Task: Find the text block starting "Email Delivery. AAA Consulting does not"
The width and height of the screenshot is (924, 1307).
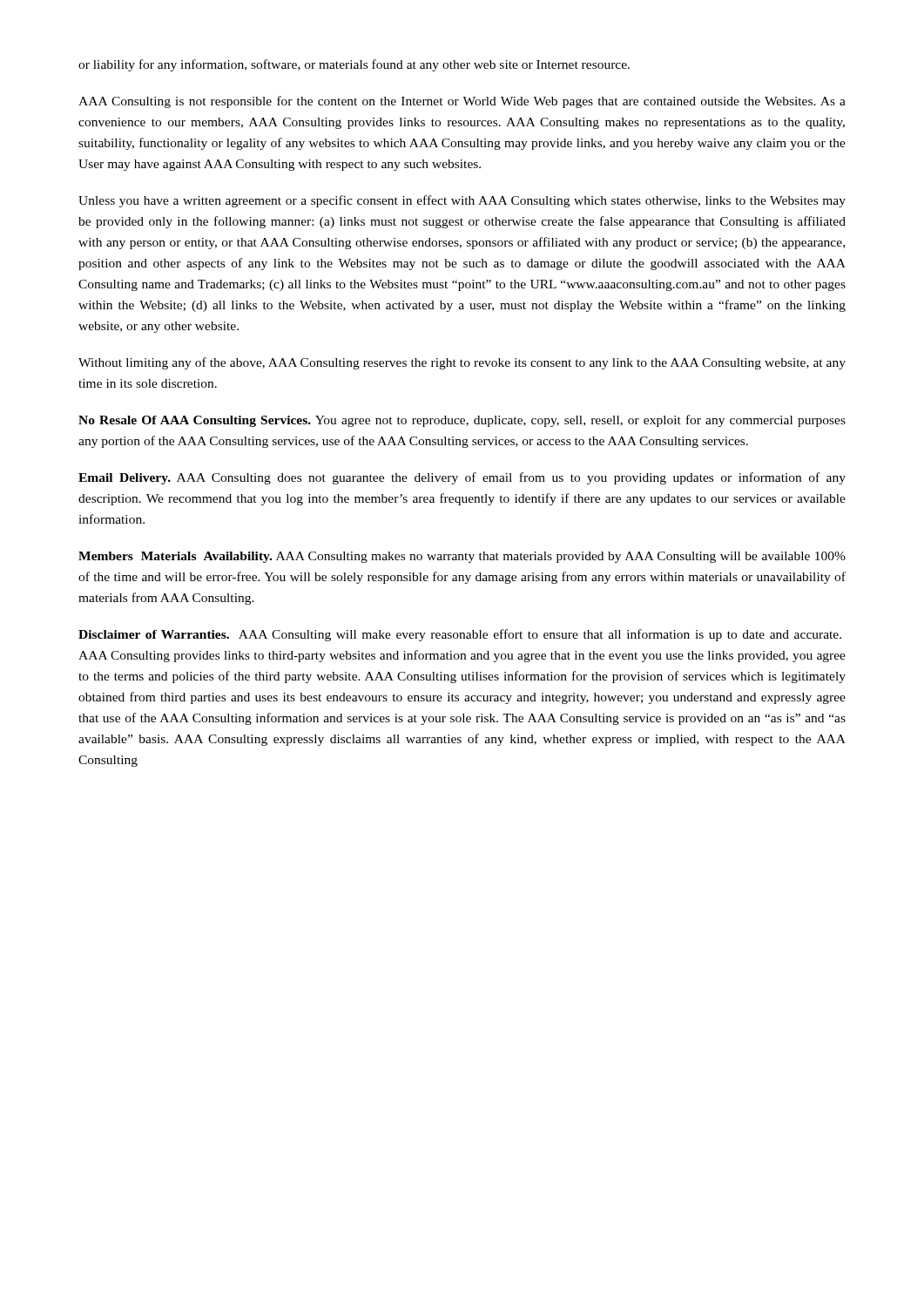Action: 462,498
